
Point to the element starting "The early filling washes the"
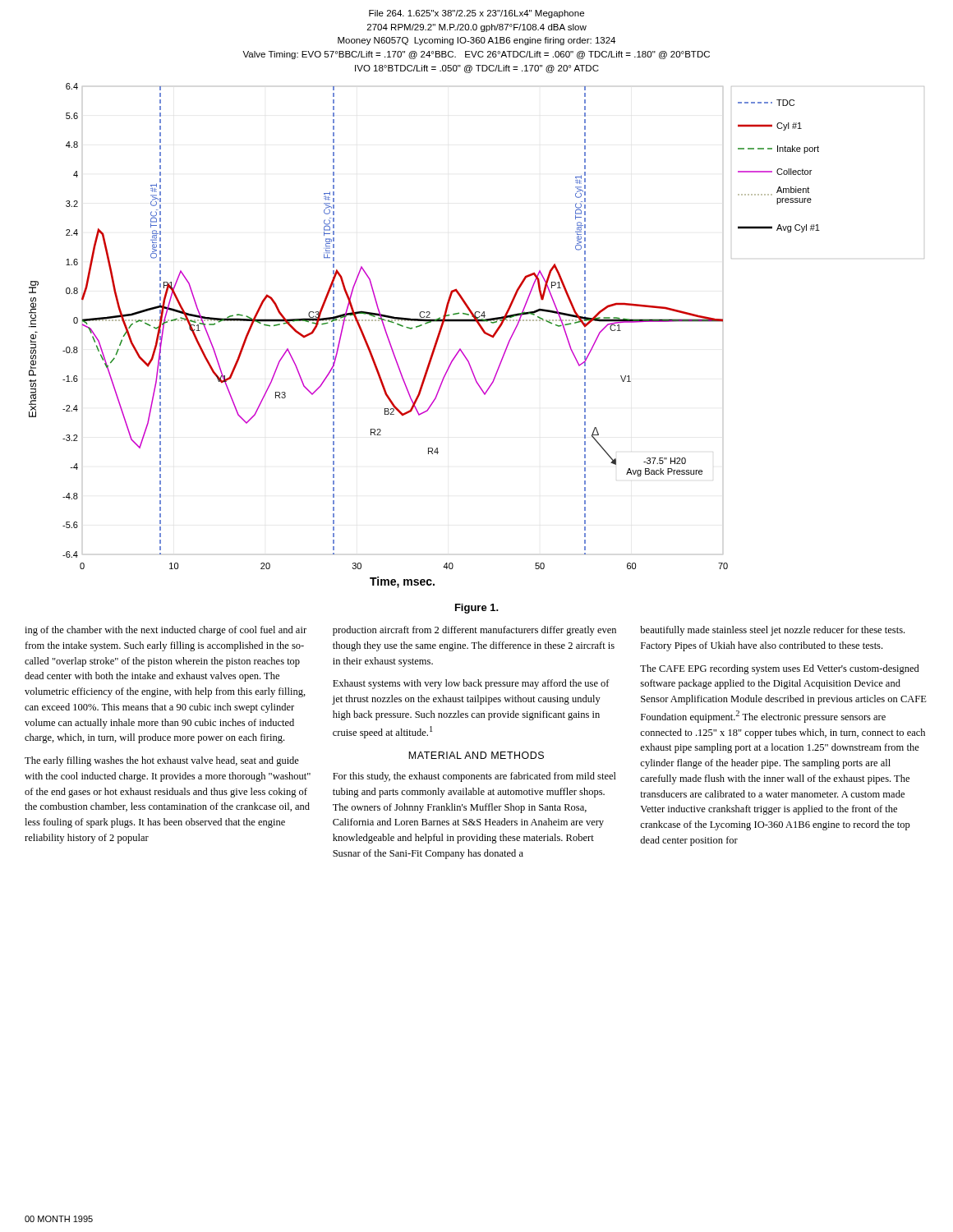click(168, 799)
